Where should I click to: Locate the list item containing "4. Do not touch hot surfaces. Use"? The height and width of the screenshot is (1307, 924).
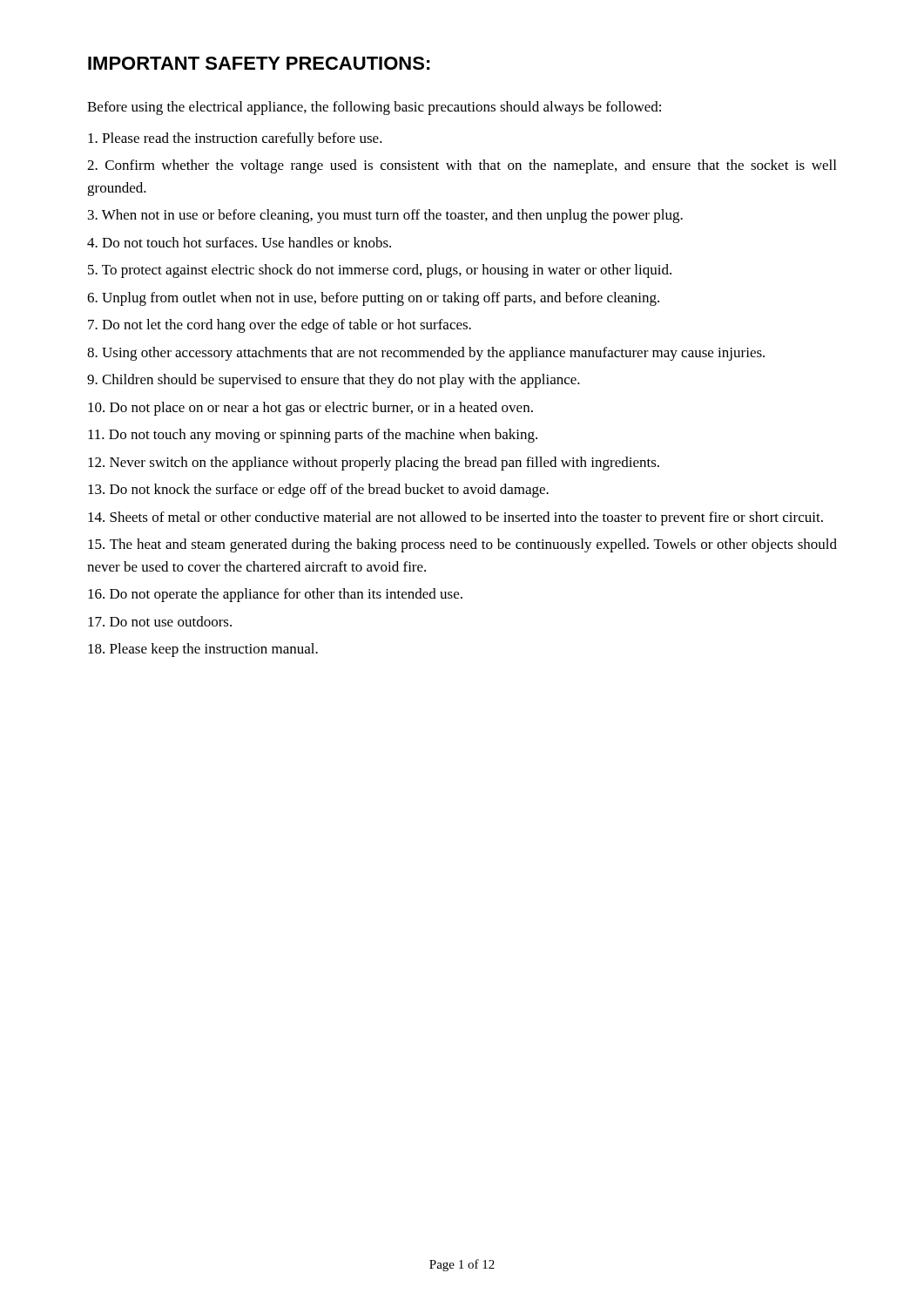pos(240,242)
